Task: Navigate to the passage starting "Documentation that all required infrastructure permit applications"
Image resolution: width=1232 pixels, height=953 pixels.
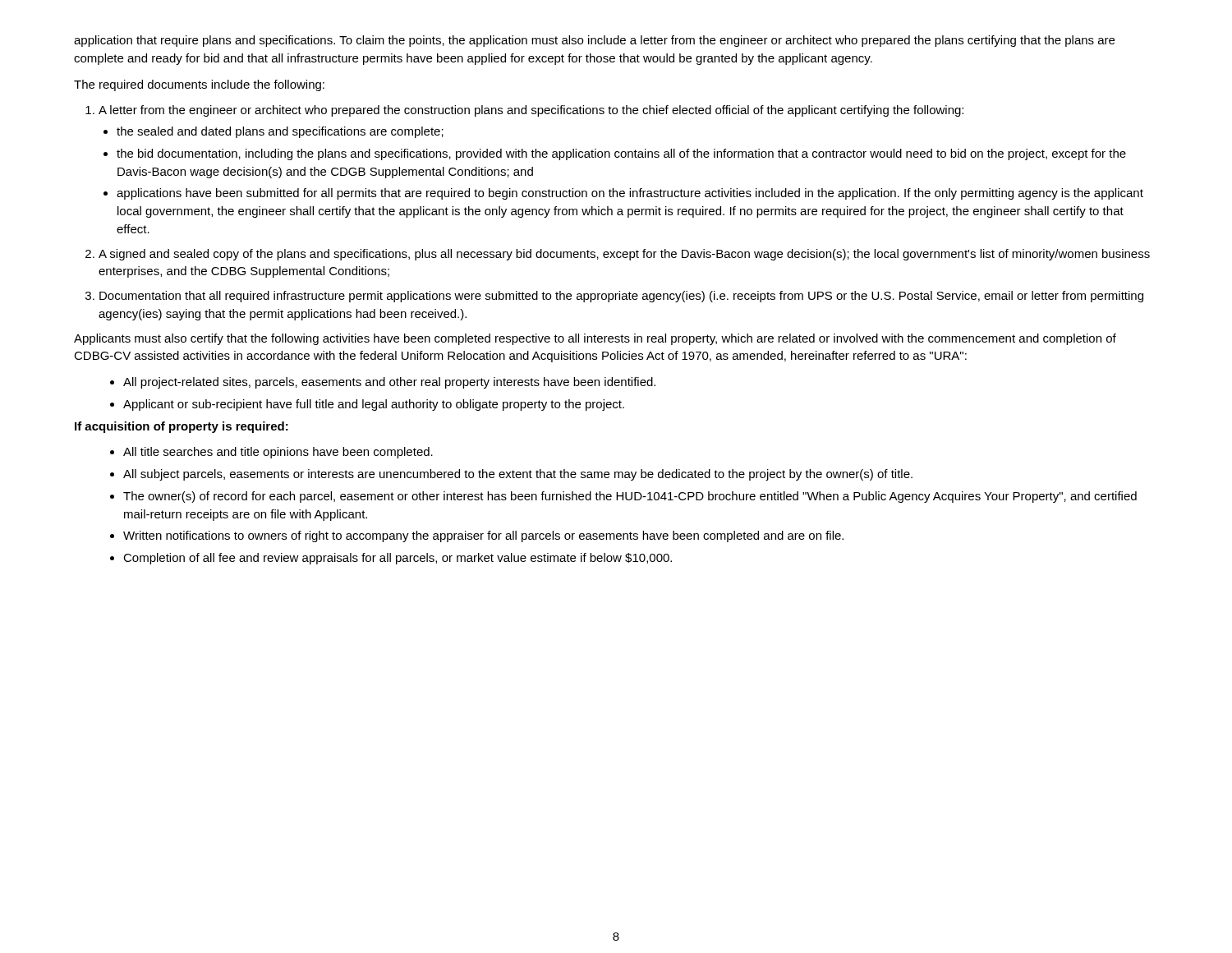Action: tap(621, 304)
